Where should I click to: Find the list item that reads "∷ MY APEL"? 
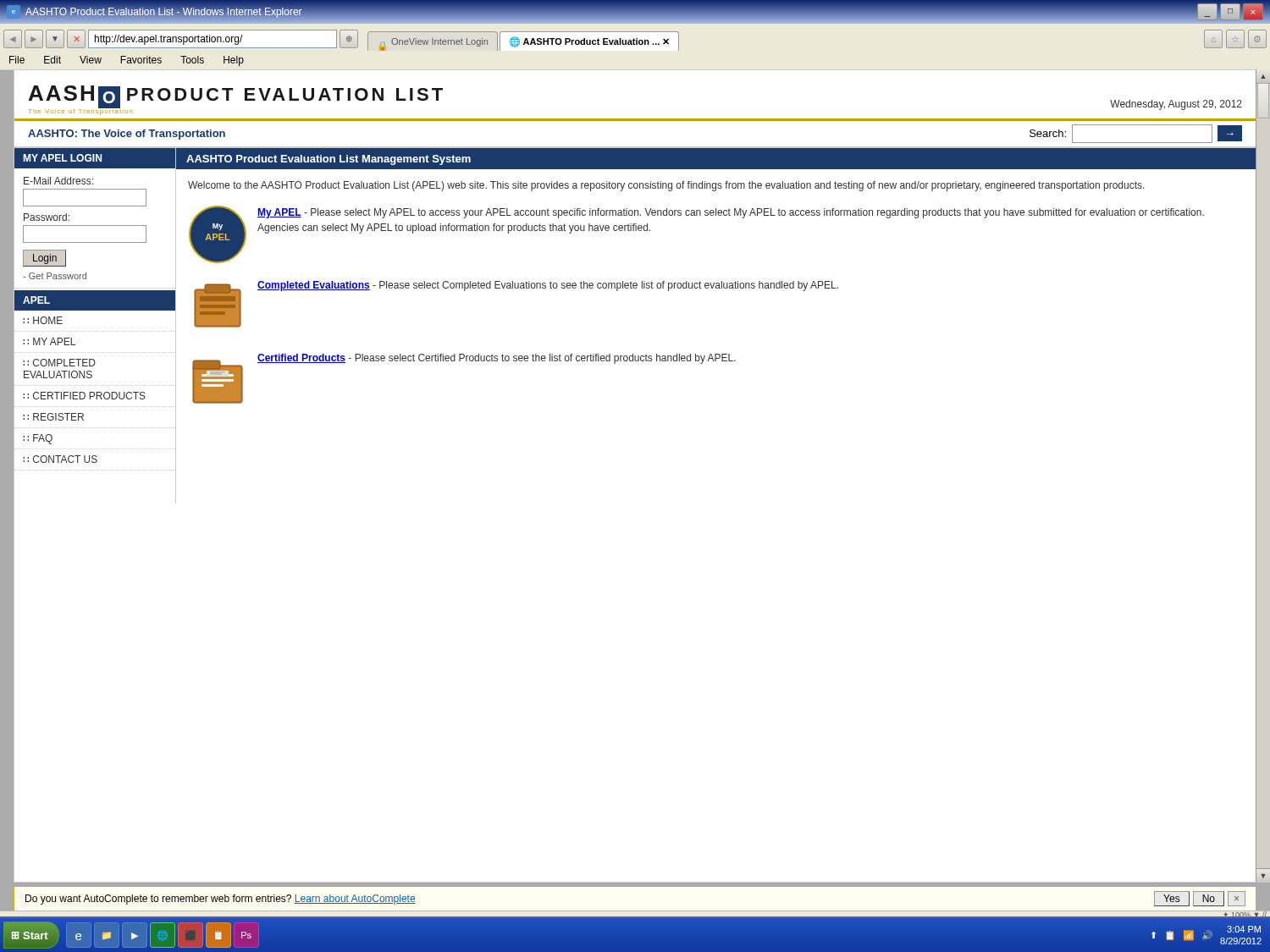click(49, 341)
